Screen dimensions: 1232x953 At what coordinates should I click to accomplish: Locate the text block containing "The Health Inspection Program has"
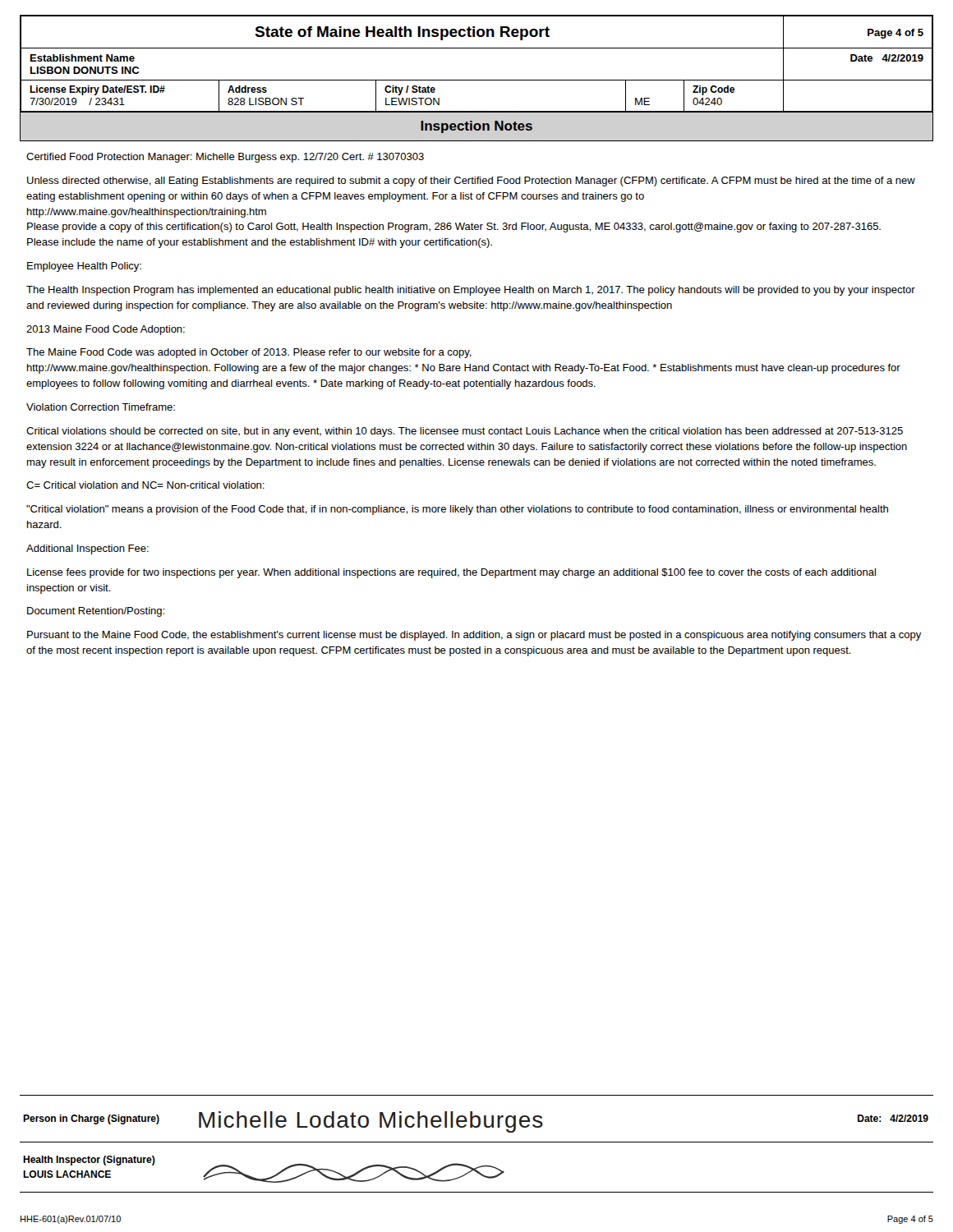tap(476, 298)
